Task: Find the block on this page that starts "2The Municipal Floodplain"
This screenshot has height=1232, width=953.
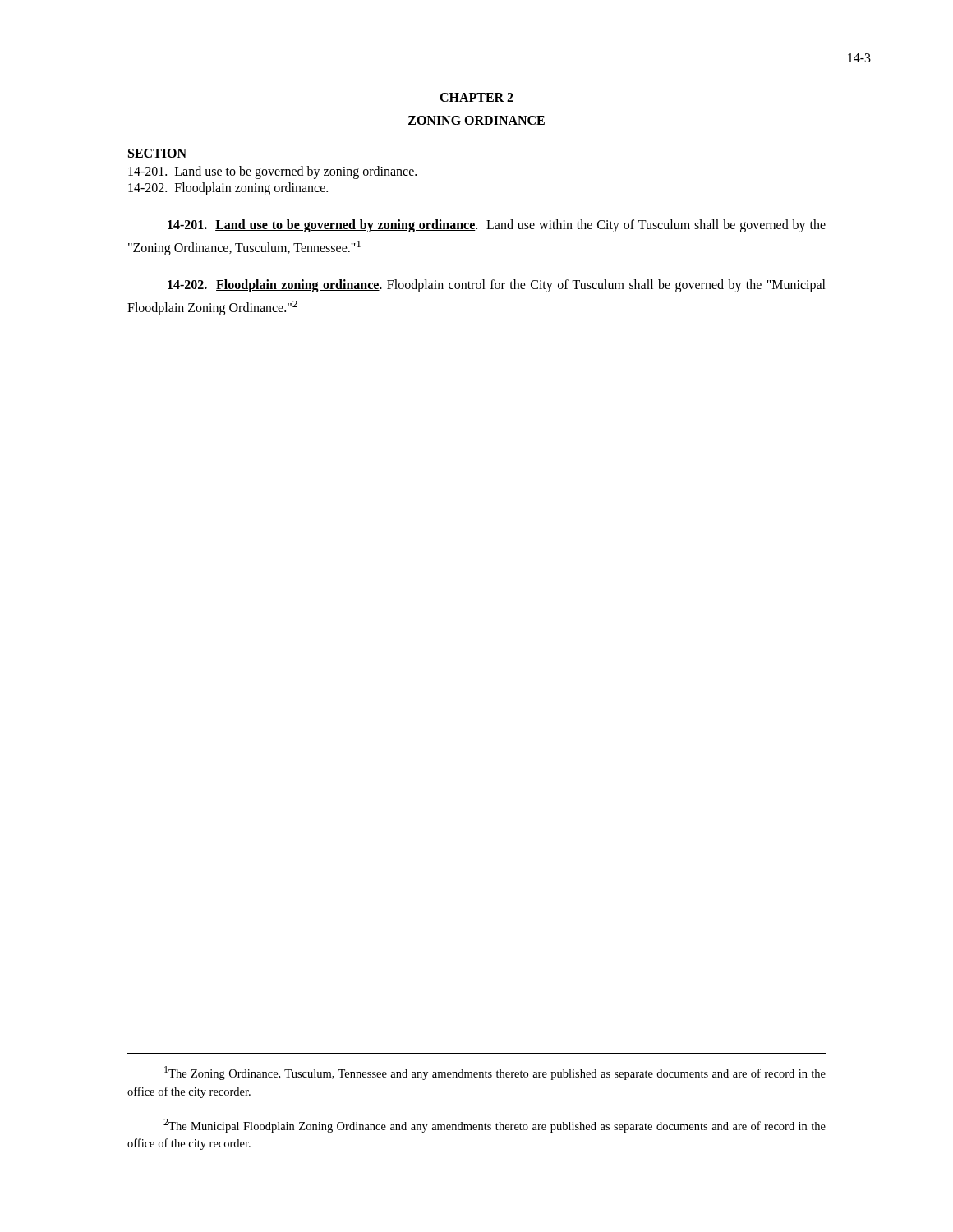Action: (x=476, y=1133)
